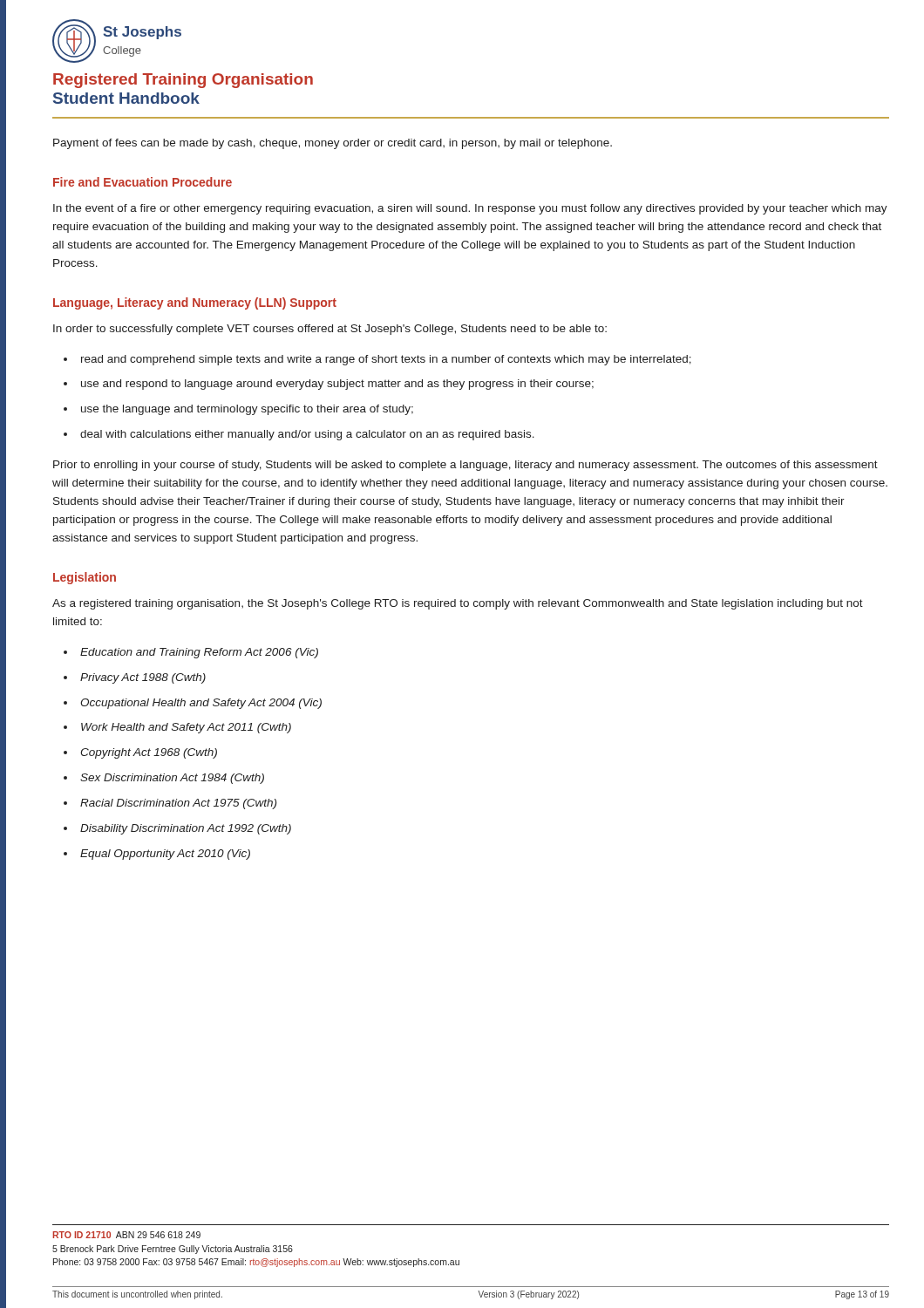Point to the text block starting "deal with calculations either manually and/or using a"
The width and height of the screenshot is (924, 1308).
[x=308, y=434]
